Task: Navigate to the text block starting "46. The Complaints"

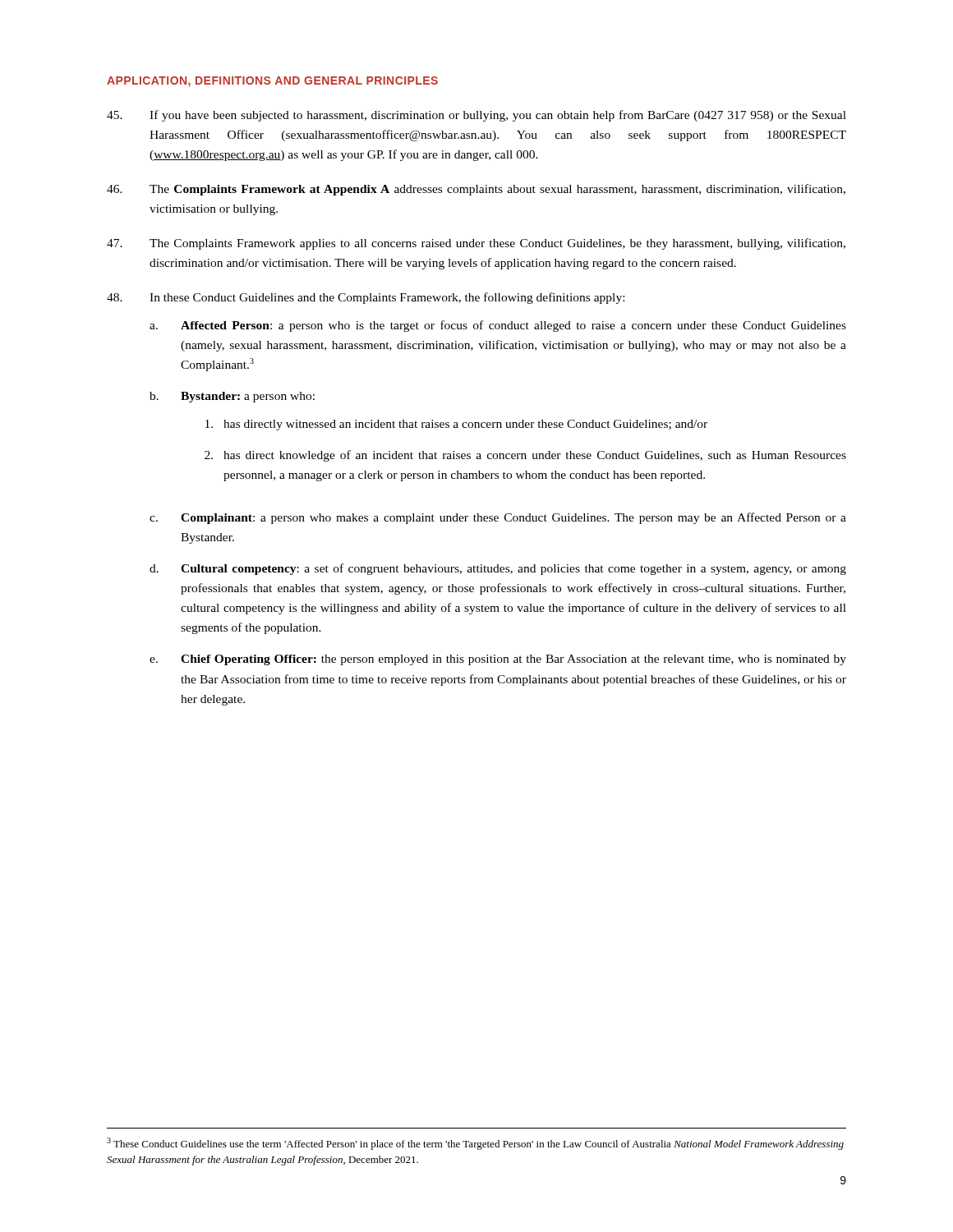Action: pyautogui.click(x=476, y=199)
